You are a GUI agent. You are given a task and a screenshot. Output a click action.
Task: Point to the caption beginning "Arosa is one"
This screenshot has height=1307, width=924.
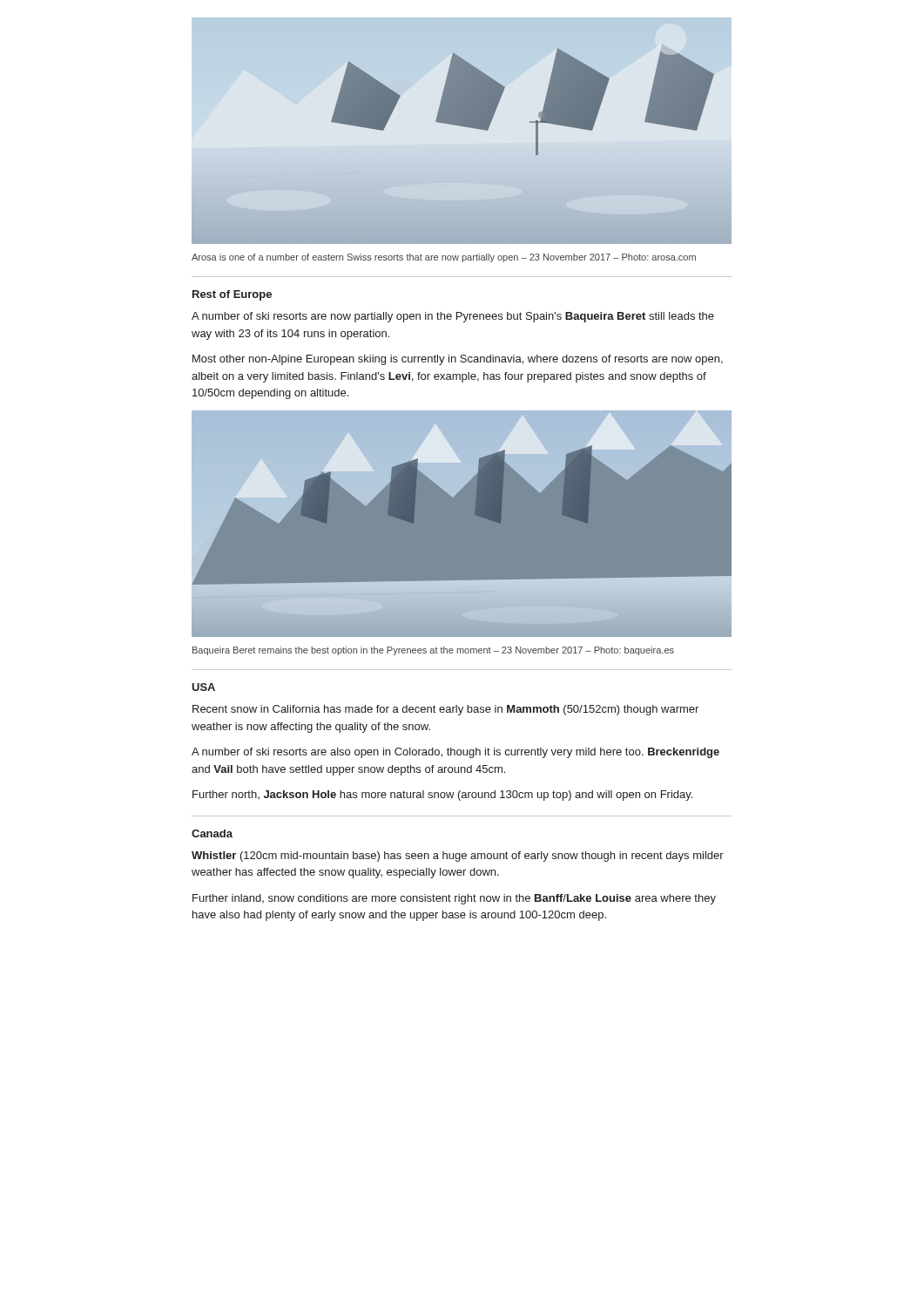pos(462,258)
